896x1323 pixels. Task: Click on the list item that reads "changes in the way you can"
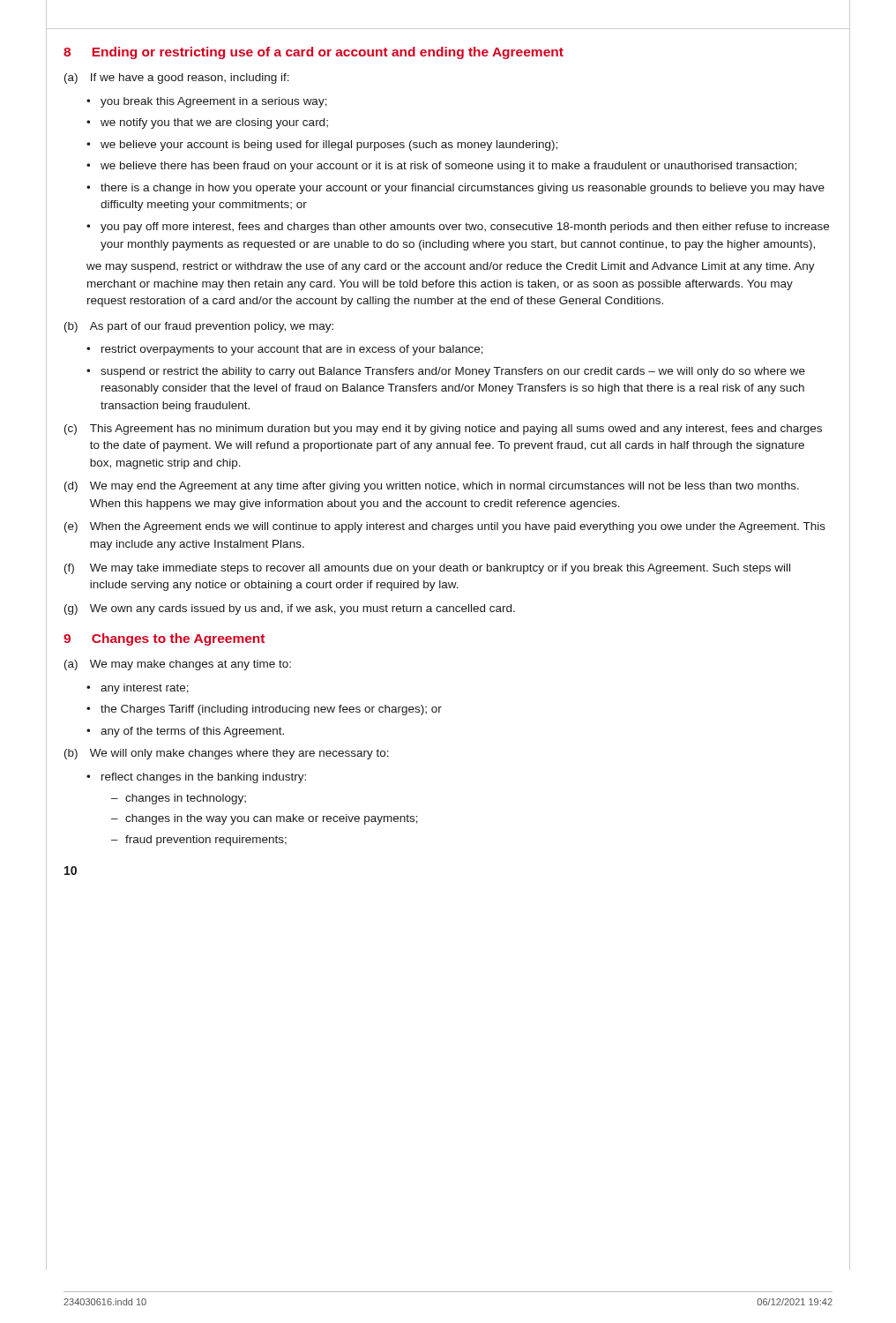tap(272, 818)
